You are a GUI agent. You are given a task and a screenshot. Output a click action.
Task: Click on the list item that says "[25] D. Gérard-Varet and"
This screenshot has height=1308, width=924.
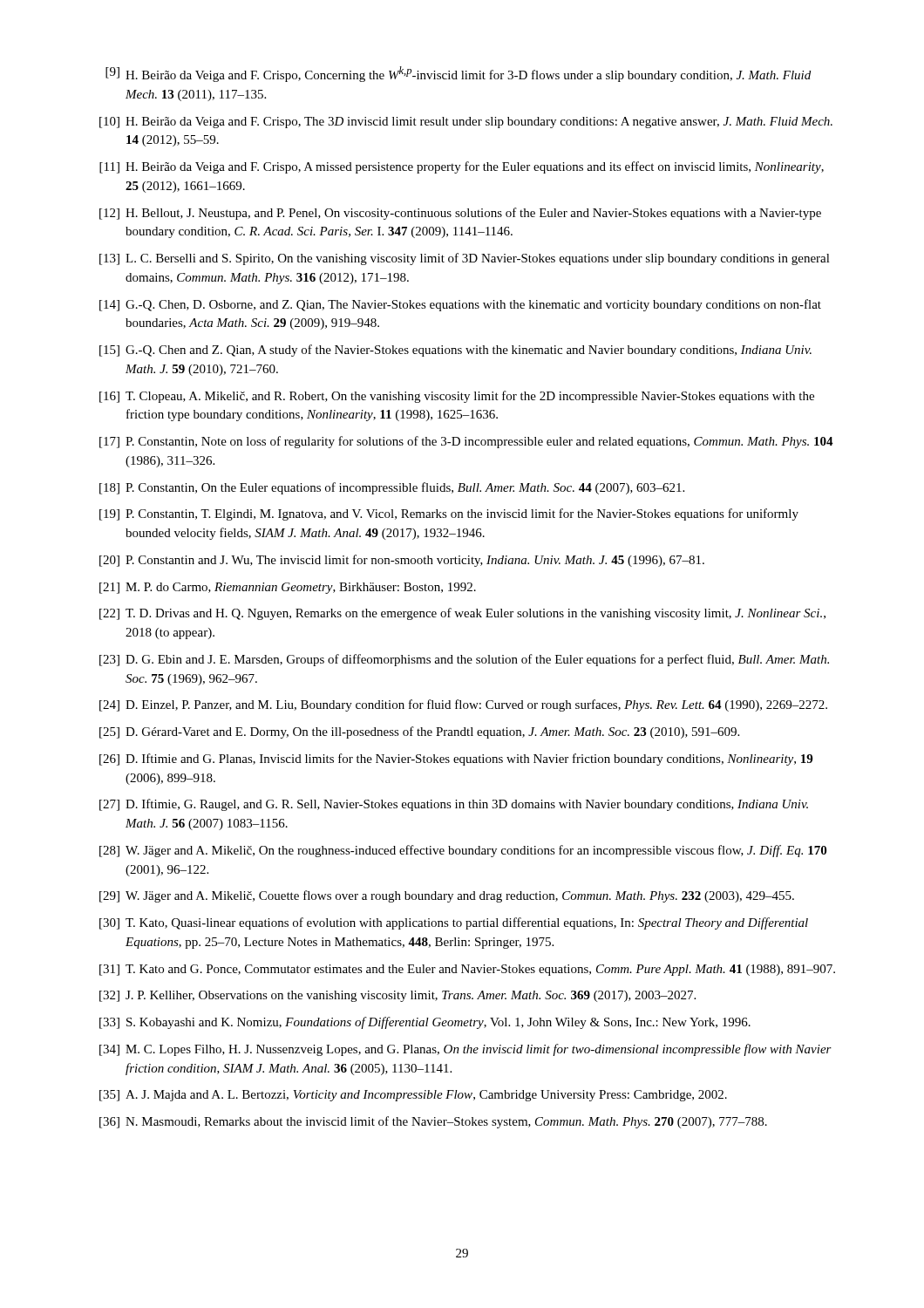coord(462,732)
